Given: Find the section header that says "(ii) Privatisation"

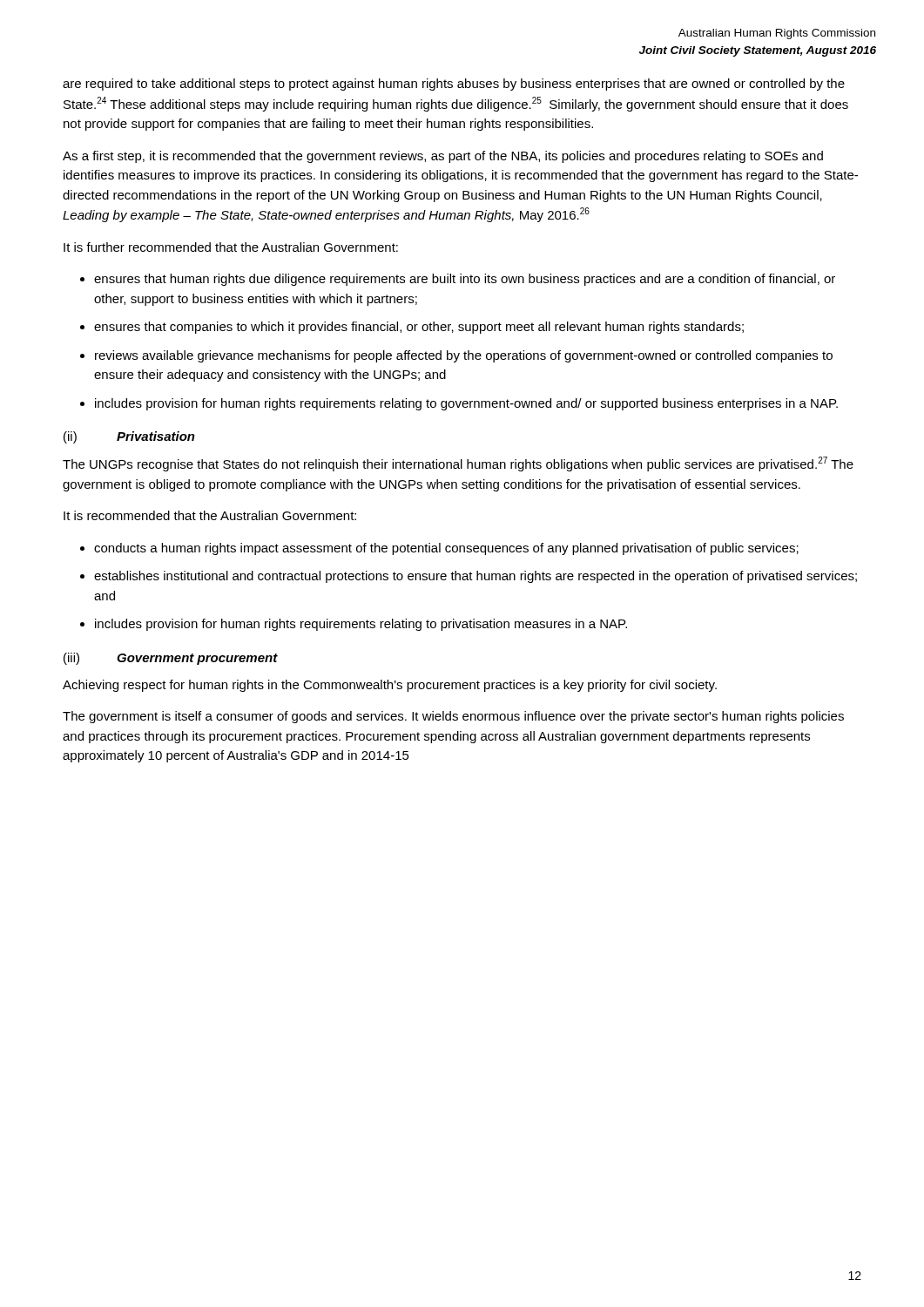Looking at the screenshot, I should coord(129,436).
